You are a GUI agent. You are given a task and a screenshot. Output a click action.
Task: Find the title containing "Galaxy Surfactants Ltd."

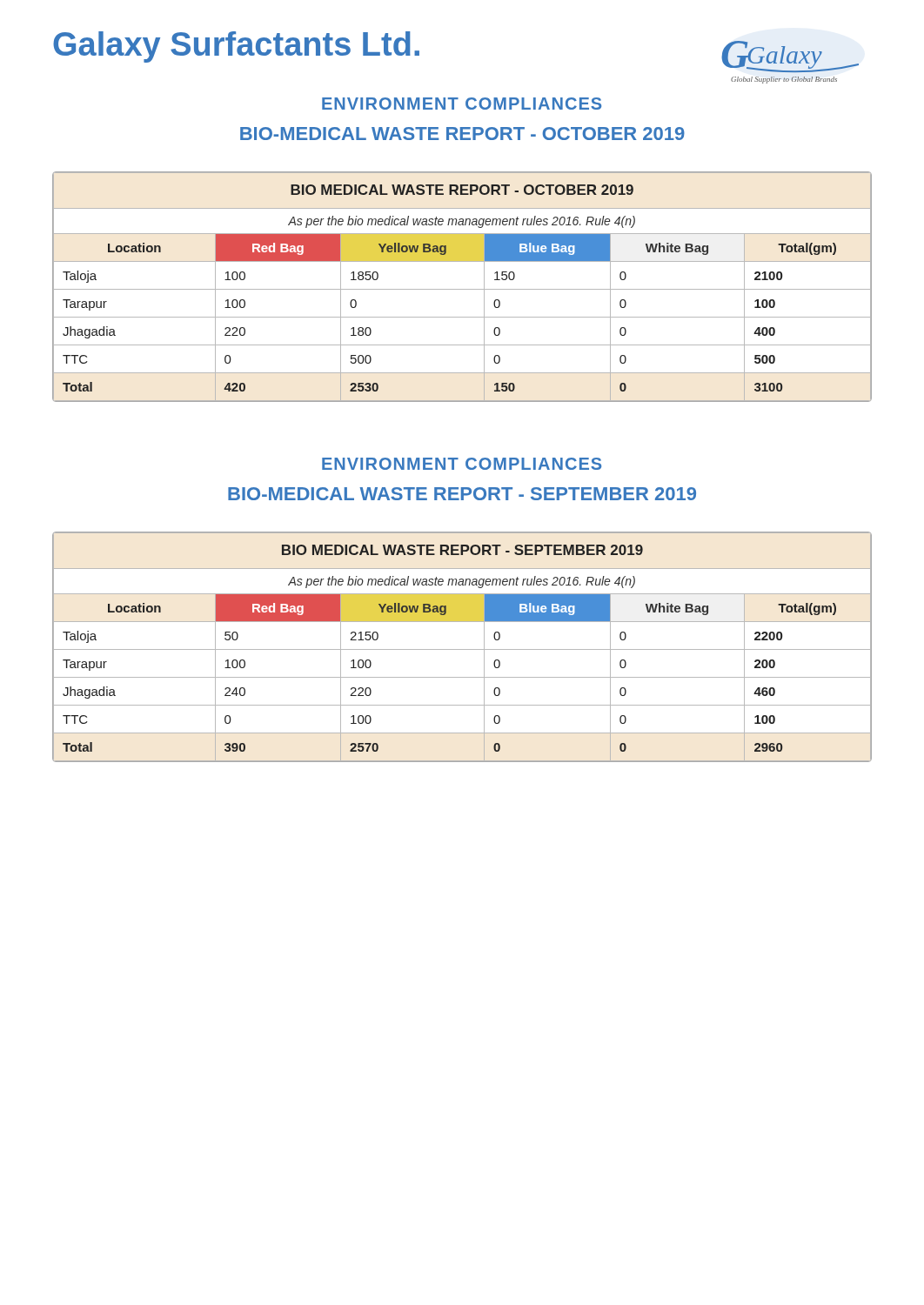point(237,44)
